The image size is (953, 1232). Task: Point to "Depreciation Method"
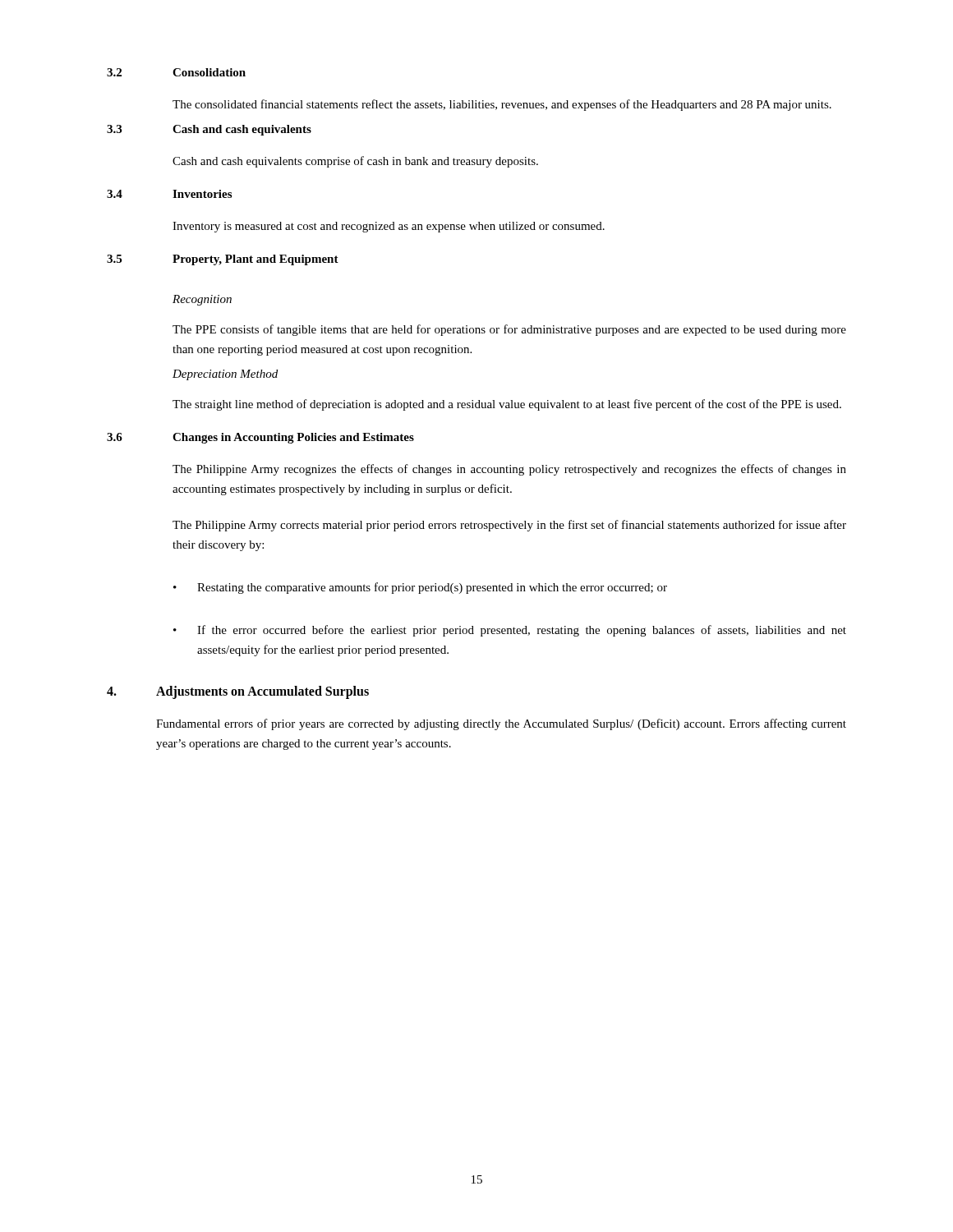(225, 374)
